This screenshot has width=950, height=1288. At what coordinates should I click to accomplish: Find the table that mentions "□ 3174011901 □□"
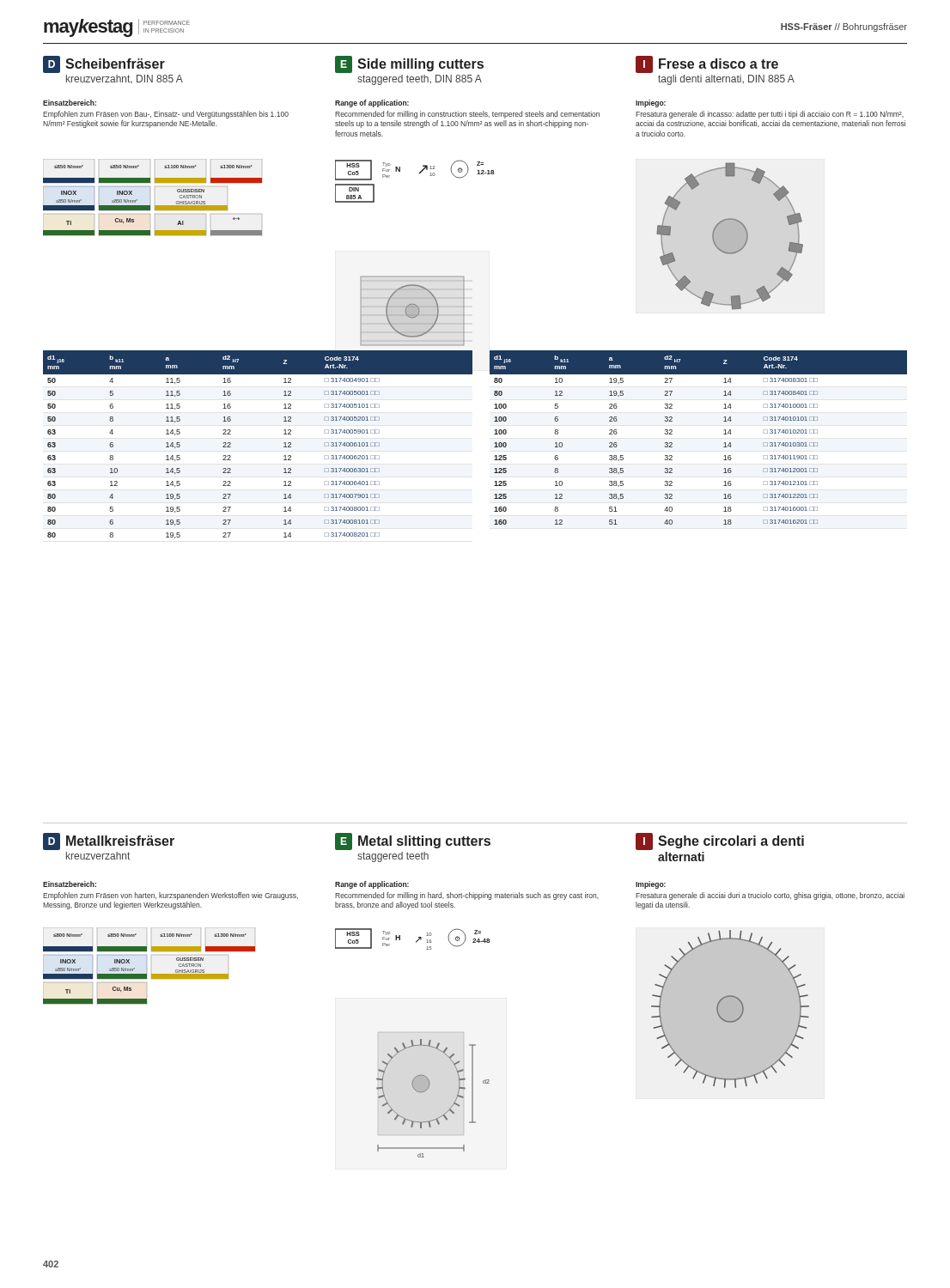click(x=698, y=439)
